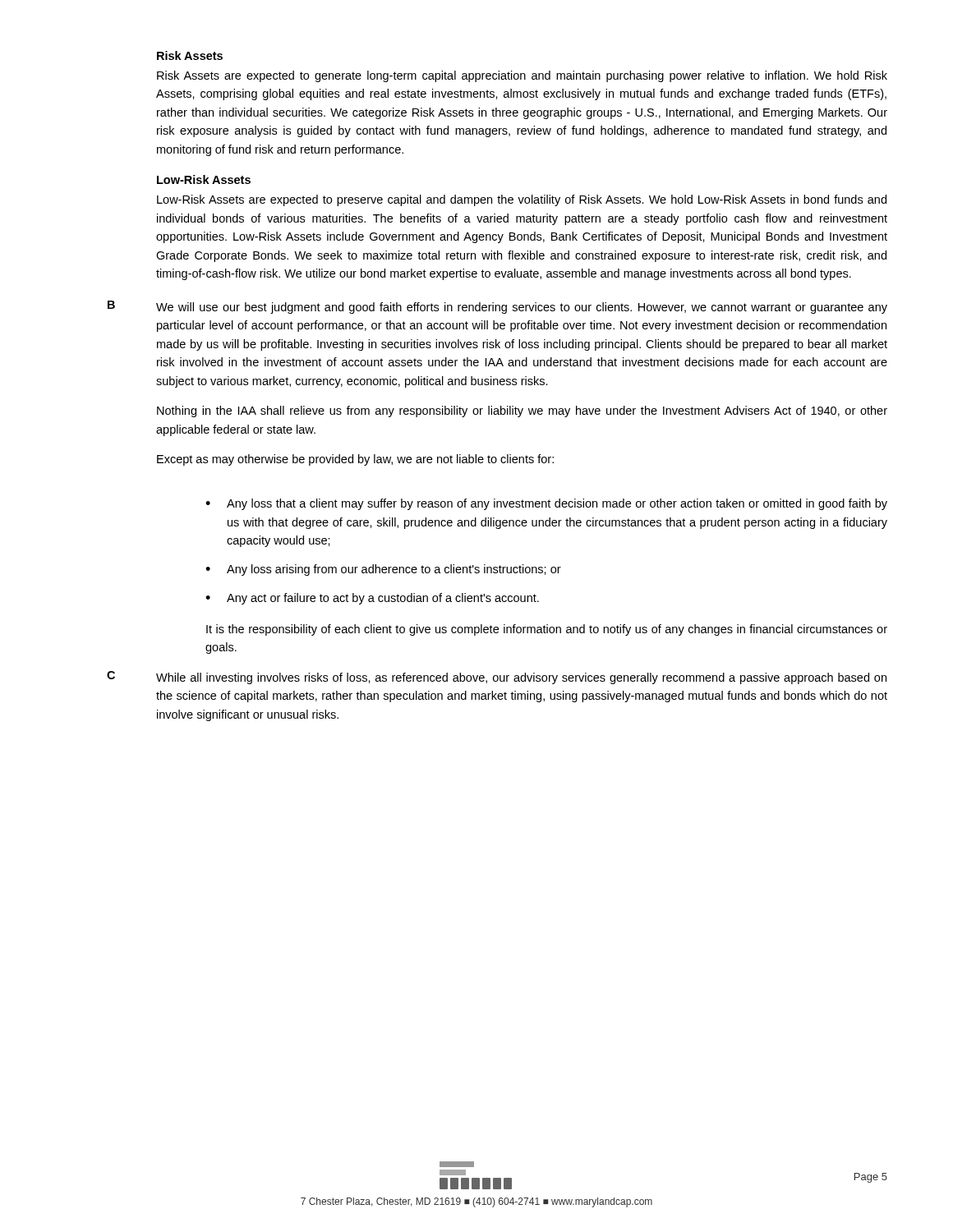Navigate to the element starting "Low-Risk Assets are expected to preserve capital"
953x1232 pixels.
(x=522, y=237)
